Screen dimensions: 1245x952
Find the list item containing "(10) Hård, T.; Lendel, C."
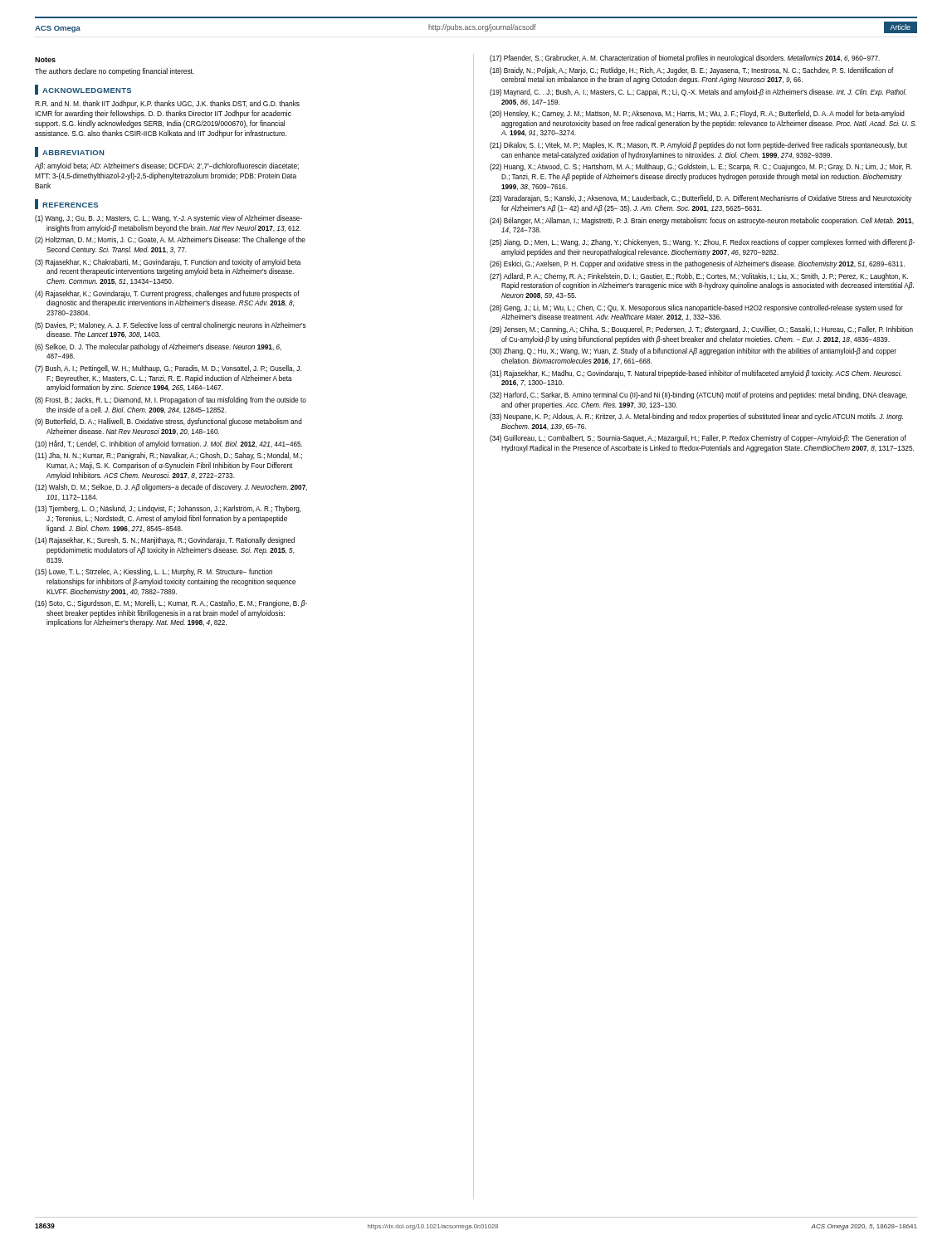(169, 444)
